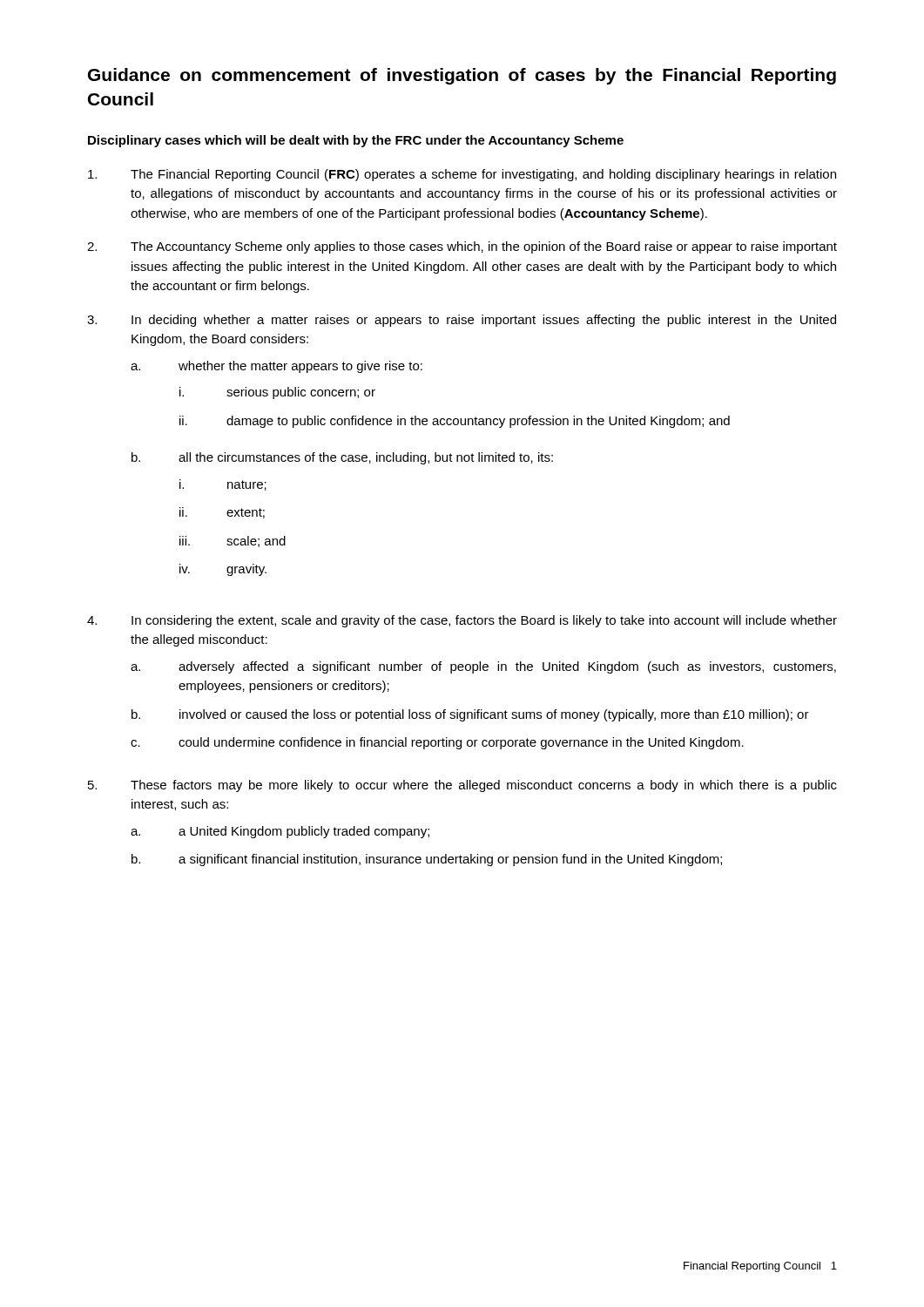This screenshot has height=1307, width=924.
Task: Find "iv. gravity." on this page
Action: [x=223, y=570]
